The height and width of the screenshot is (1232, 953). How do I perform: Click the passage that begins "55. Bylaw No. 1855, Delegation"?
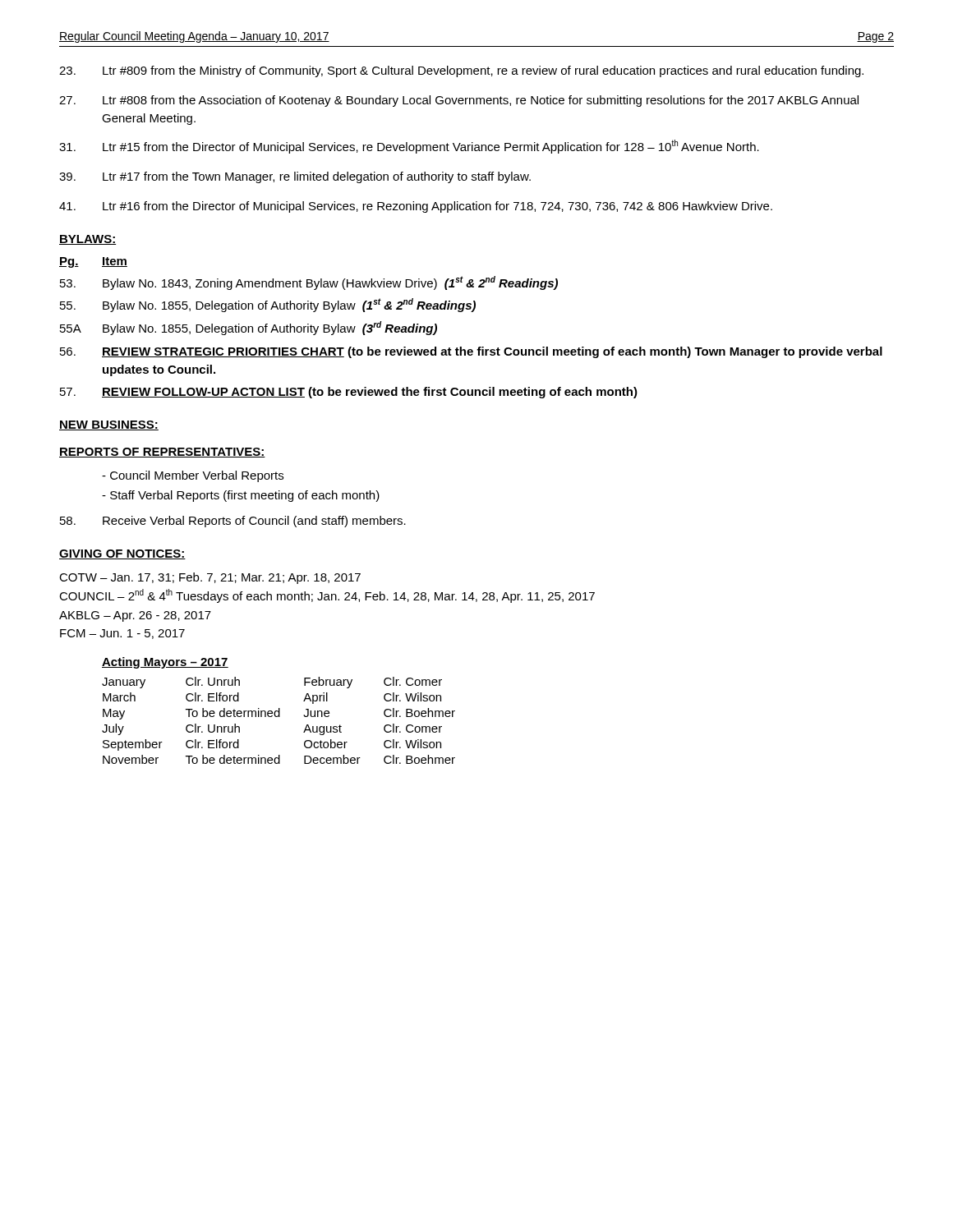point(476,306)
